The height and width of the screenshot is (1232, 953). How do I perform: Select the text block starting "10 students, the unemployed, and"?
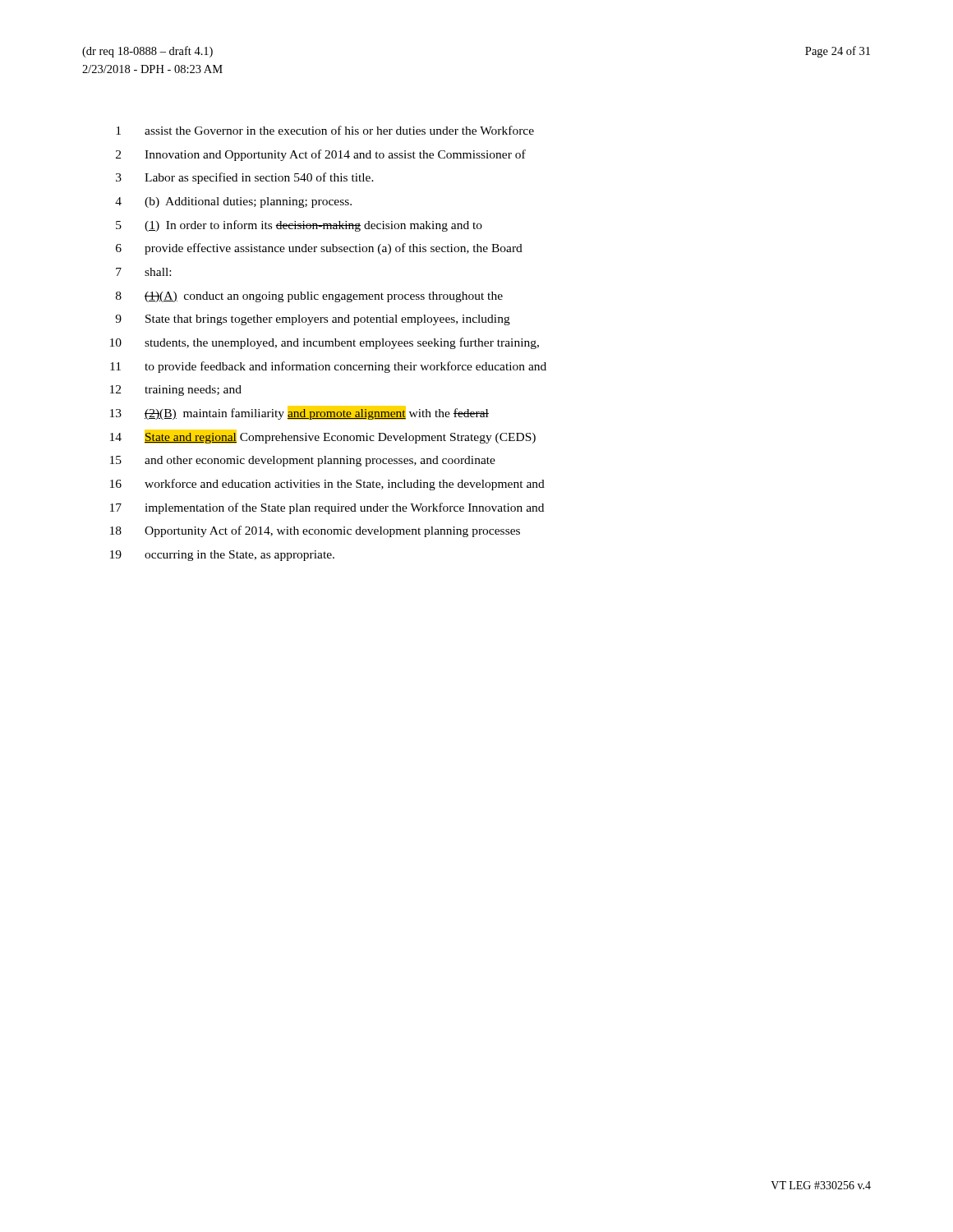(476, 343)
